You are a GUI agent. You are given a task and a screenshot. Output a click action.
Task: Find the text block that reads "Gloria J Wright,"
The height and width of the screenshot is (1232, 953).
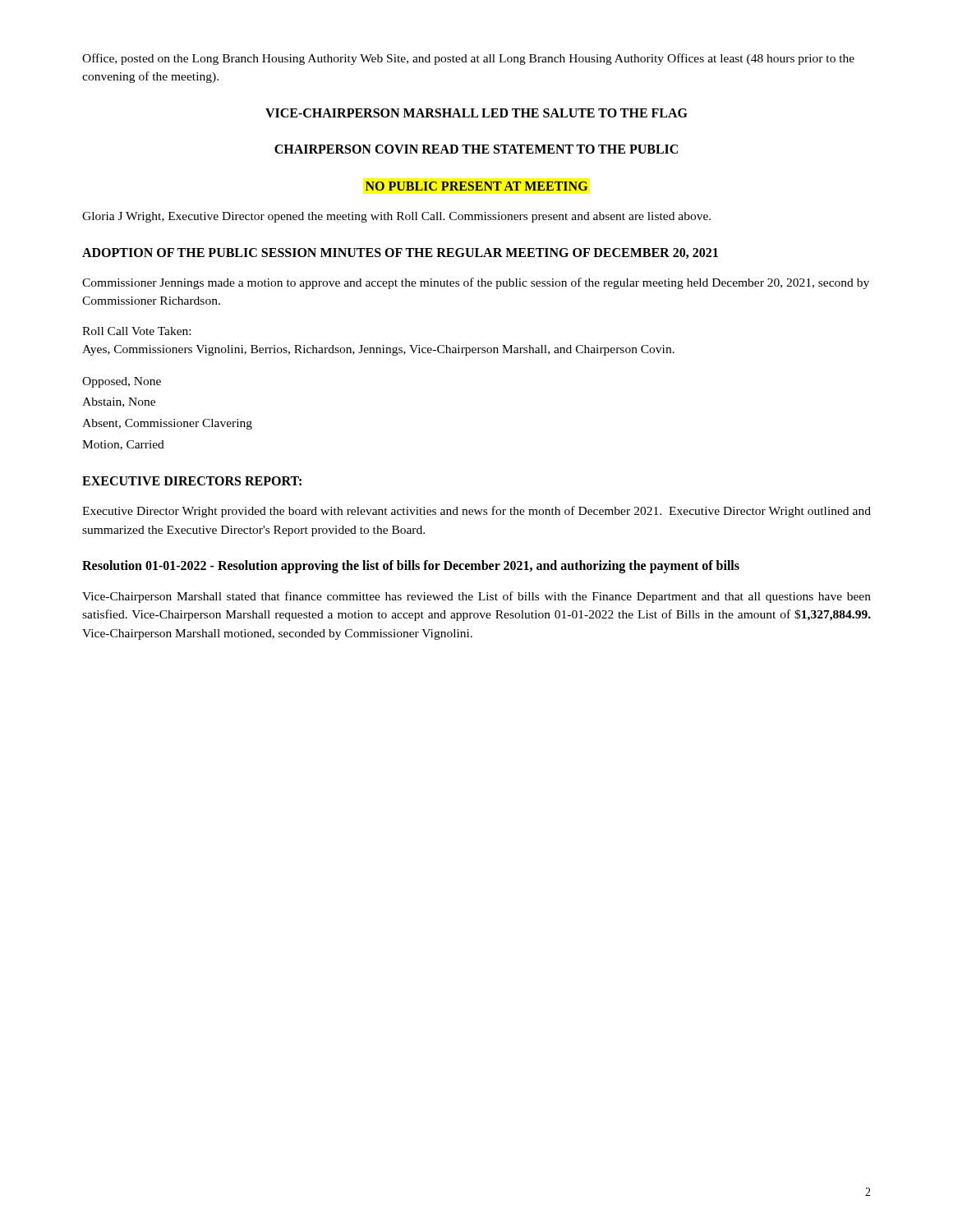coord(397,216)
